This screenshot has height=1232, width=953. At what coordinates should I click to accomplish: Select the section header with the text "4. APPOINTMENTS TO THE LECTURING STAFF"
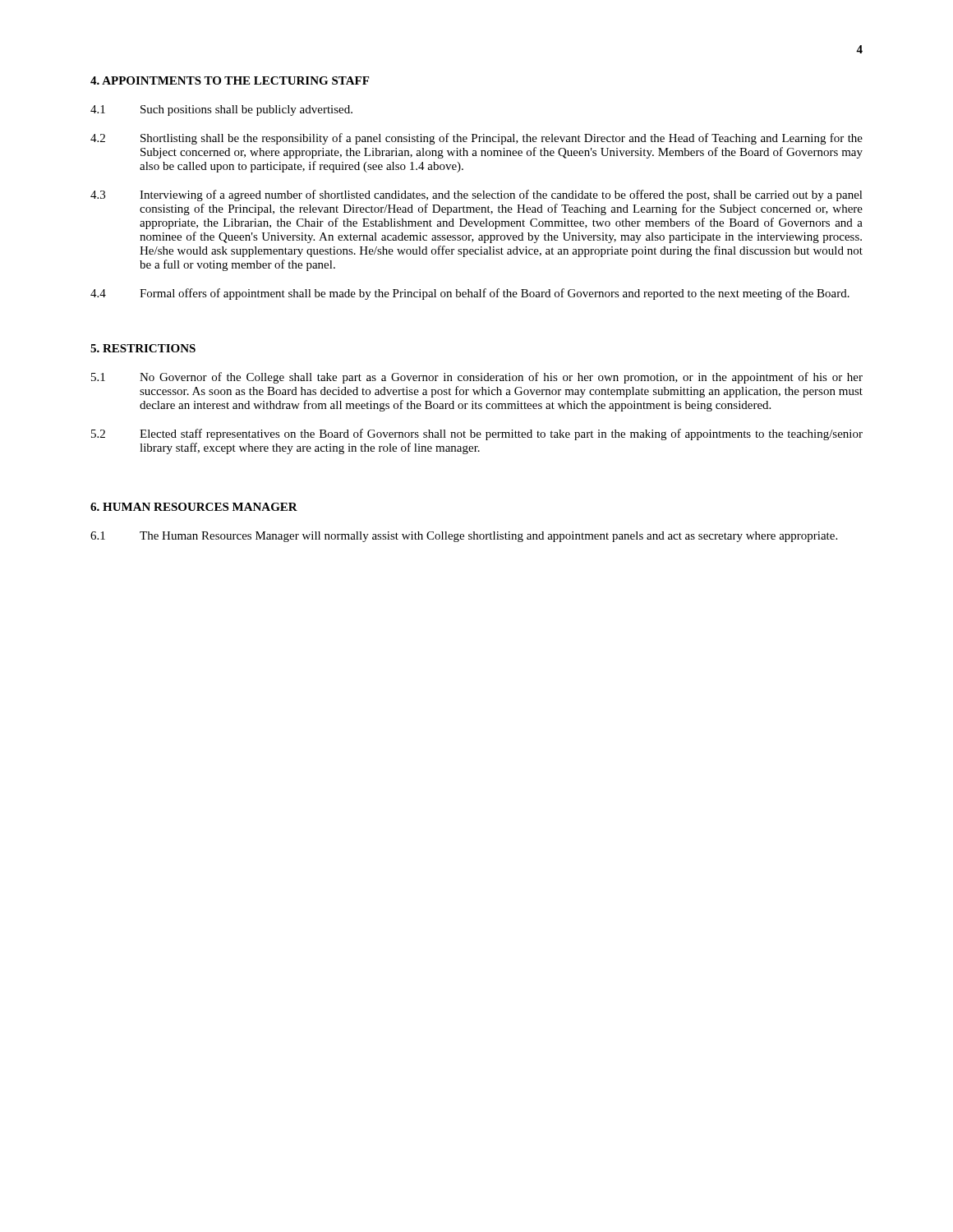230,81
